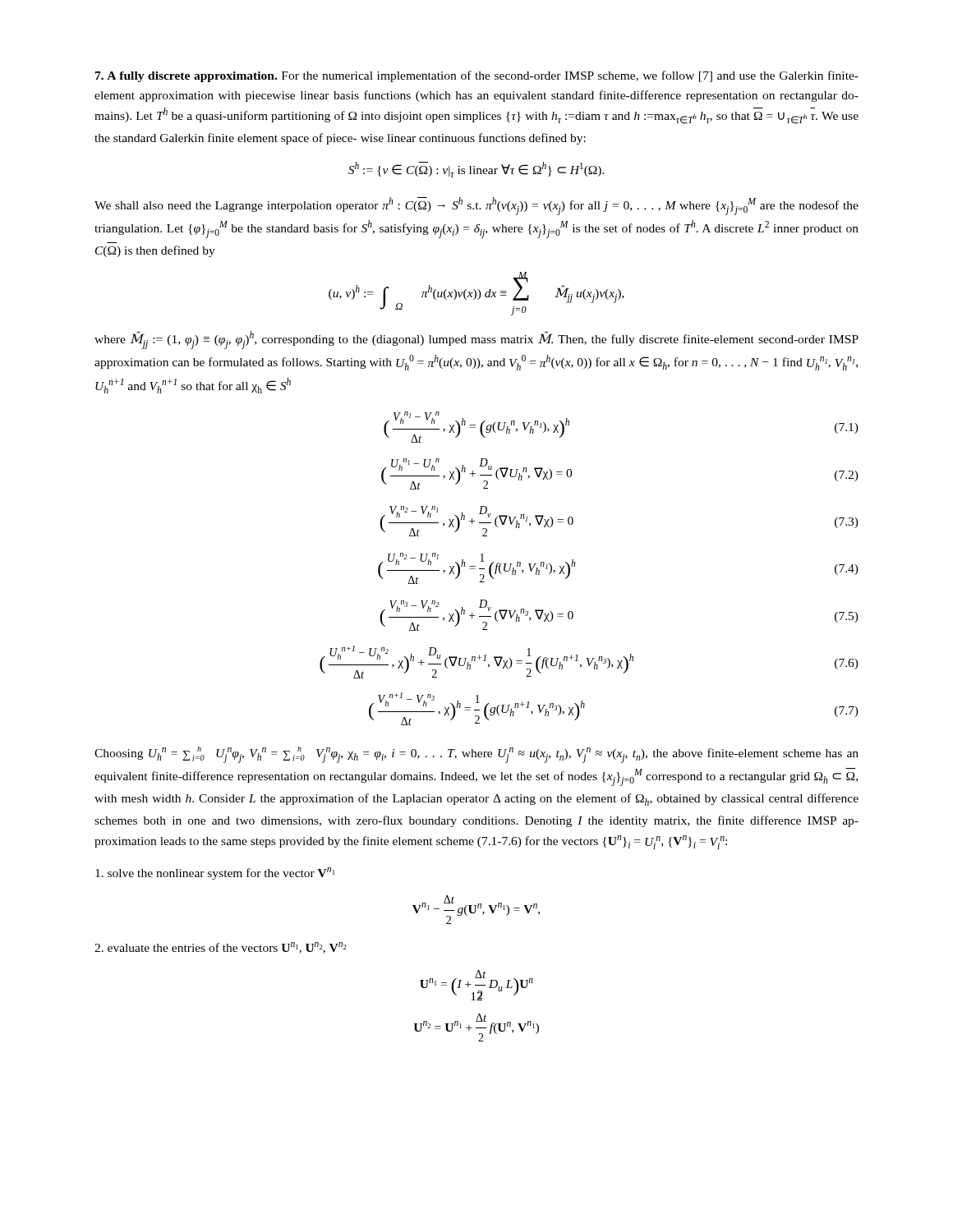
Task: Locate the block of text that opens with "We shall also"
Action: tap(476, 227)
